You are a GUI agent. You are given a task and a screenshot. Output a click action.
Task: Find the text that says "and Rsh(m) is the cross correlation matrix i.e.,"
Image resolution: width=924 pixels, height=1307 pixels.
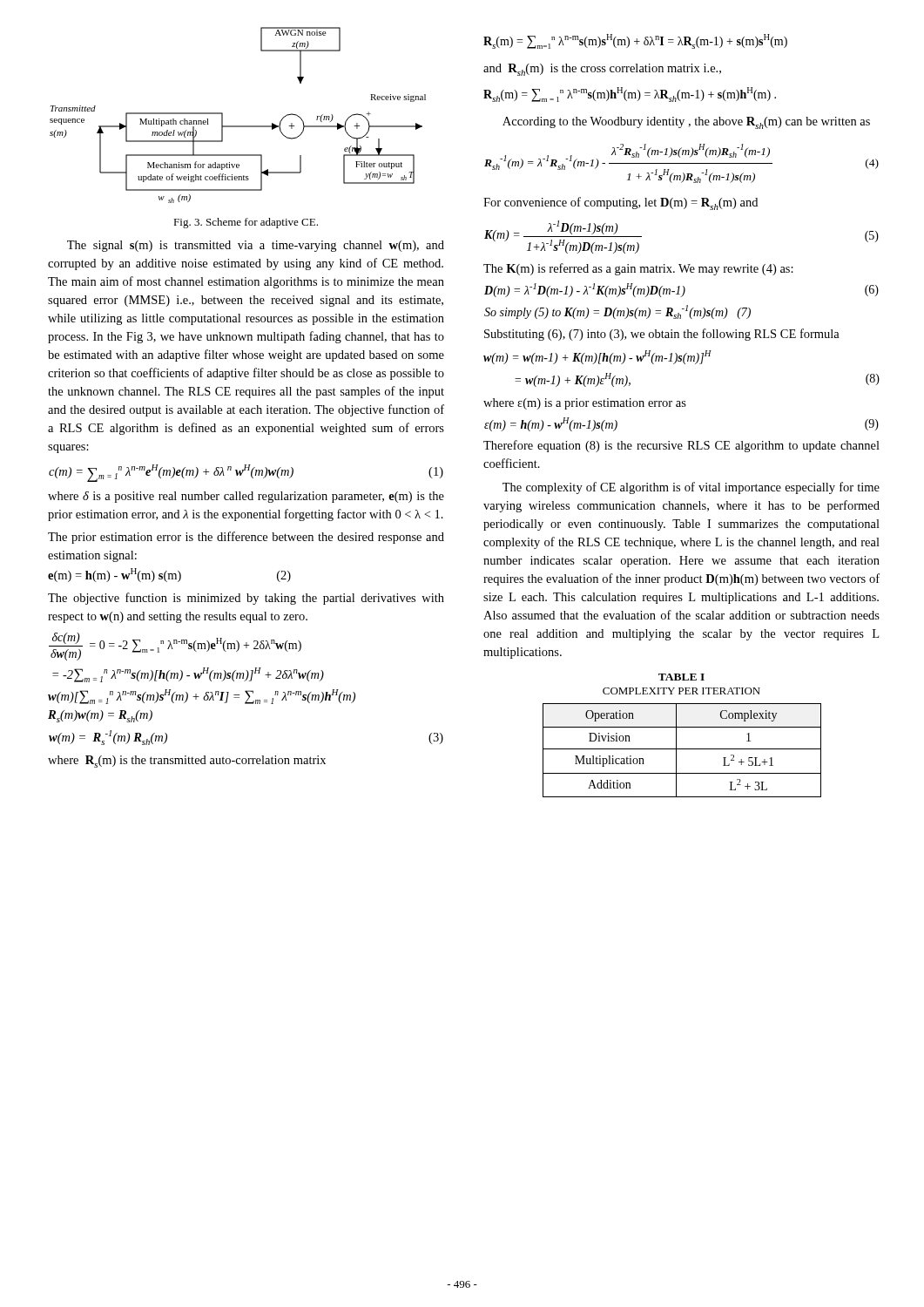click(x=603, y=69)
